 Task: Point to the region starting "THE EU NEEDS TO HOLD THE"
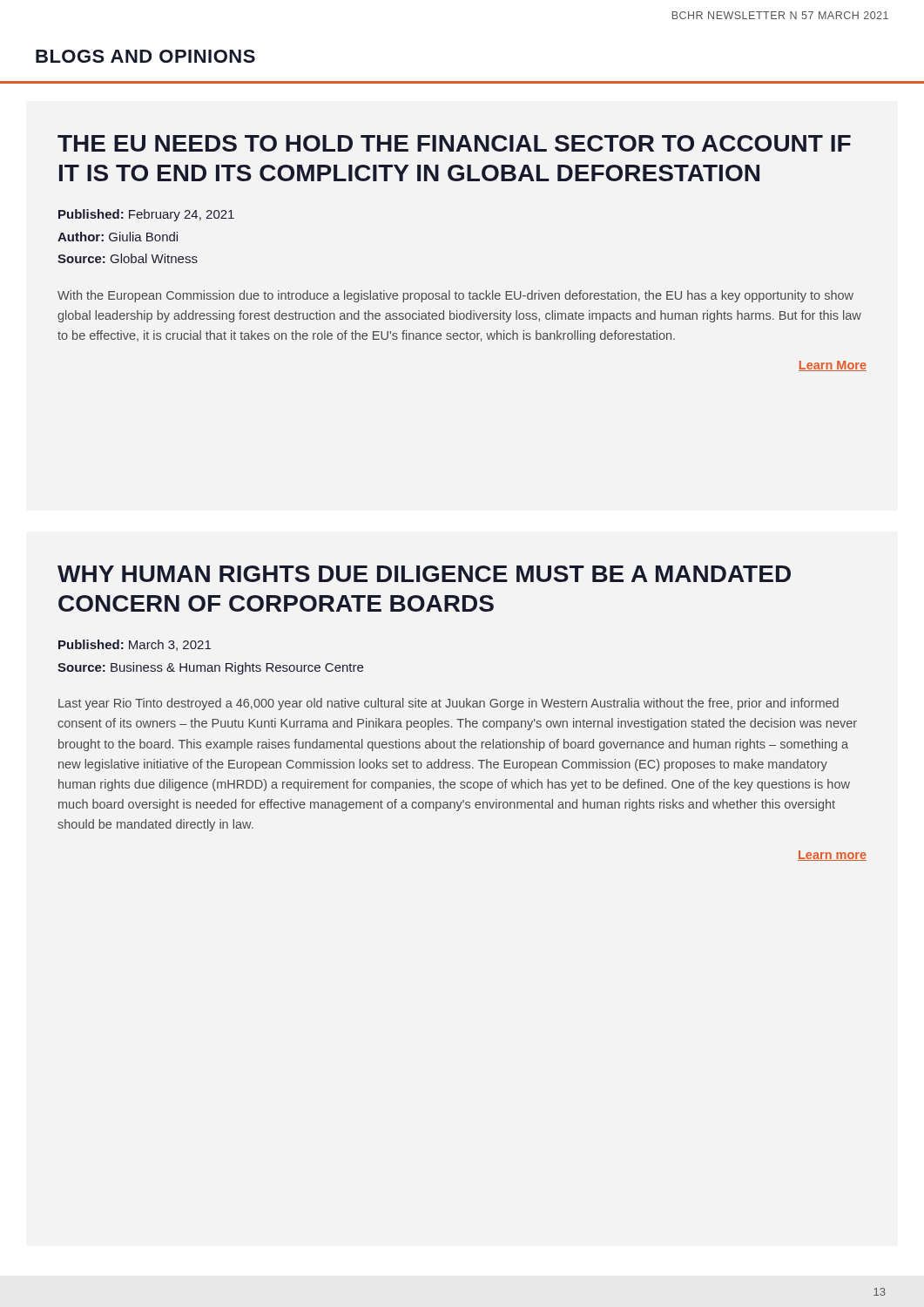click(454, 158)
